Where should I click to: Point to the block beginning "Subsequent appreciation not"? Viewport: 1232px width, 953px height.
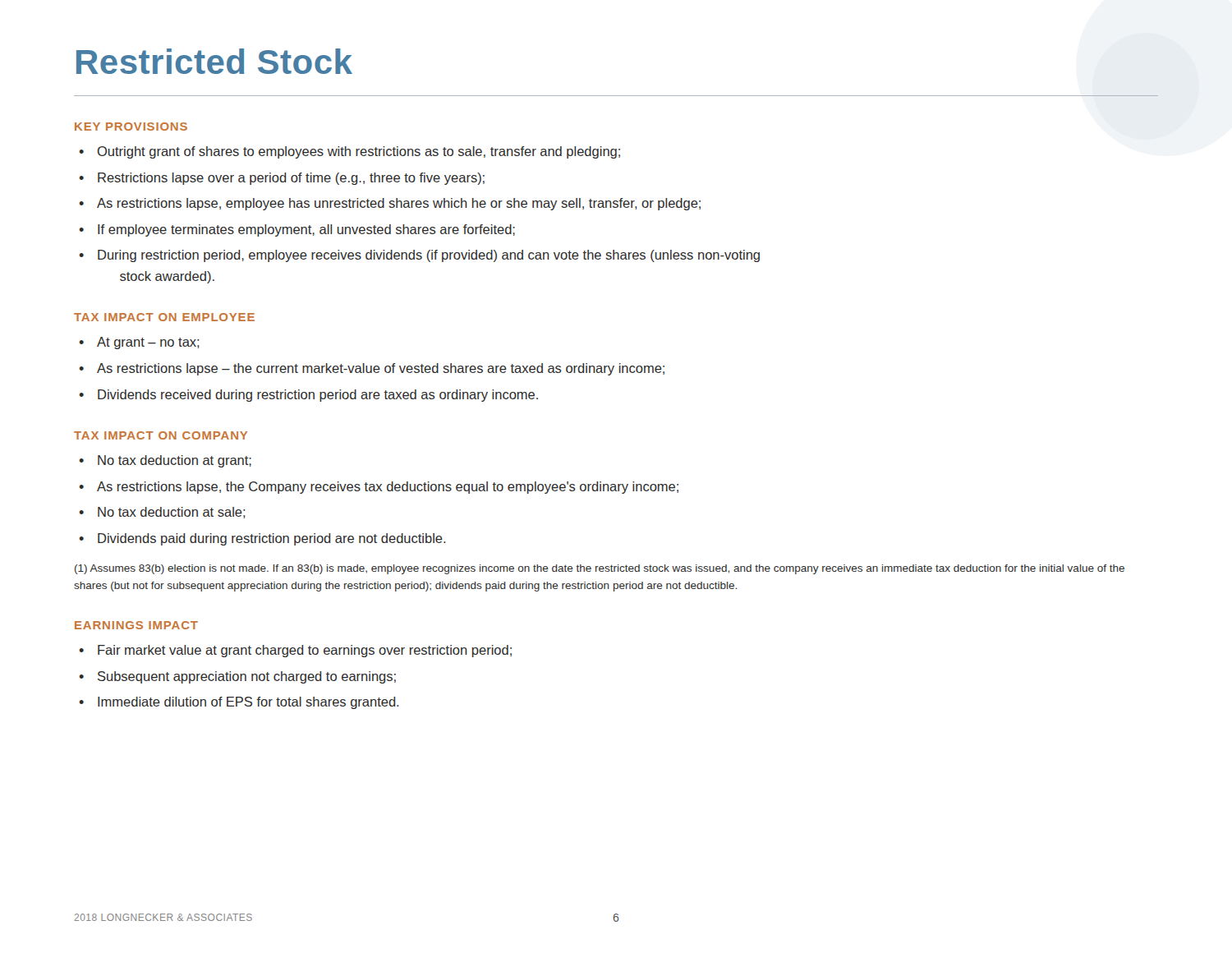click(237, 677)
